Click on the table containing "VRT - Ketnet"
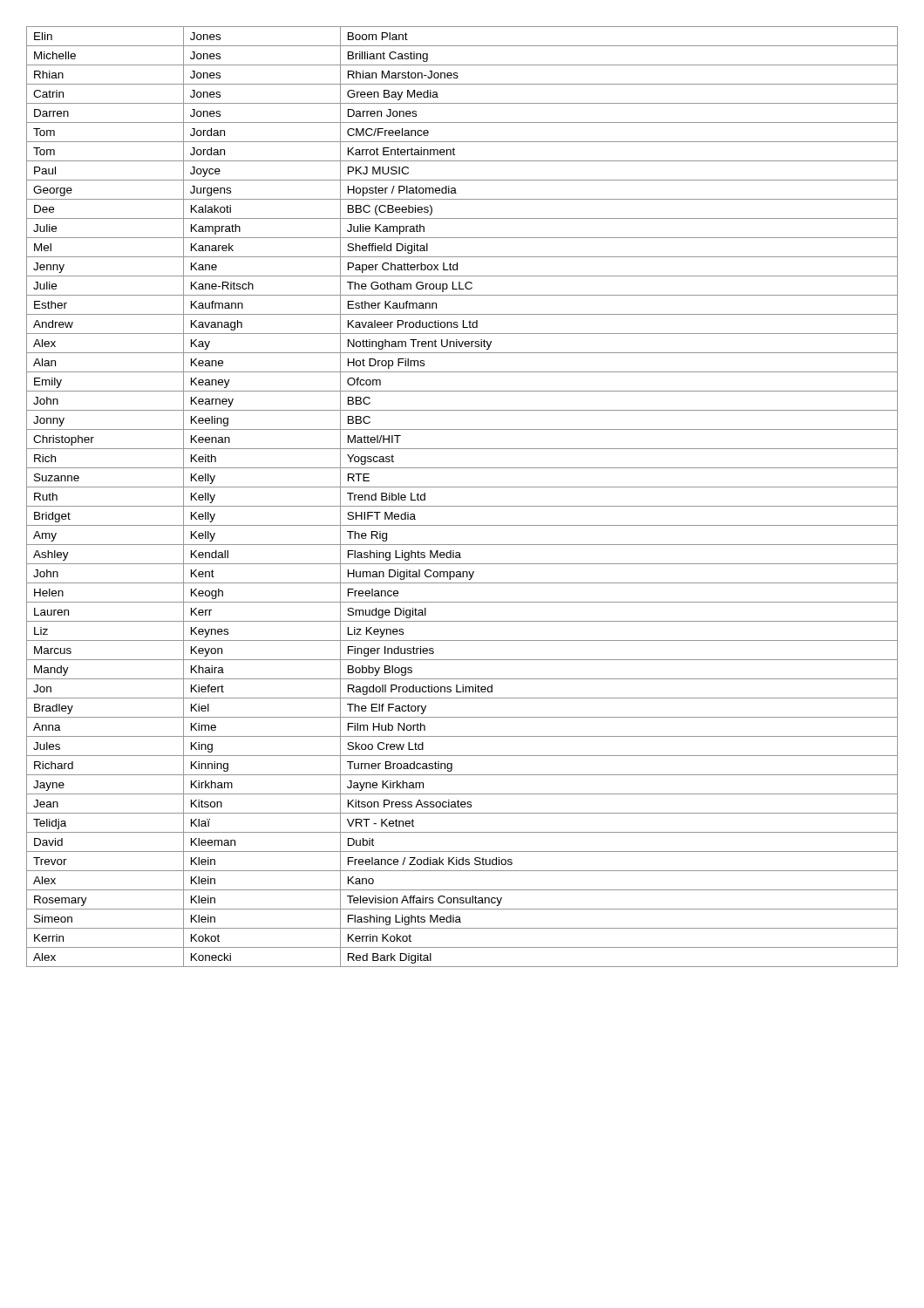The image size is (924, 1308). click(x=462, y=497)
